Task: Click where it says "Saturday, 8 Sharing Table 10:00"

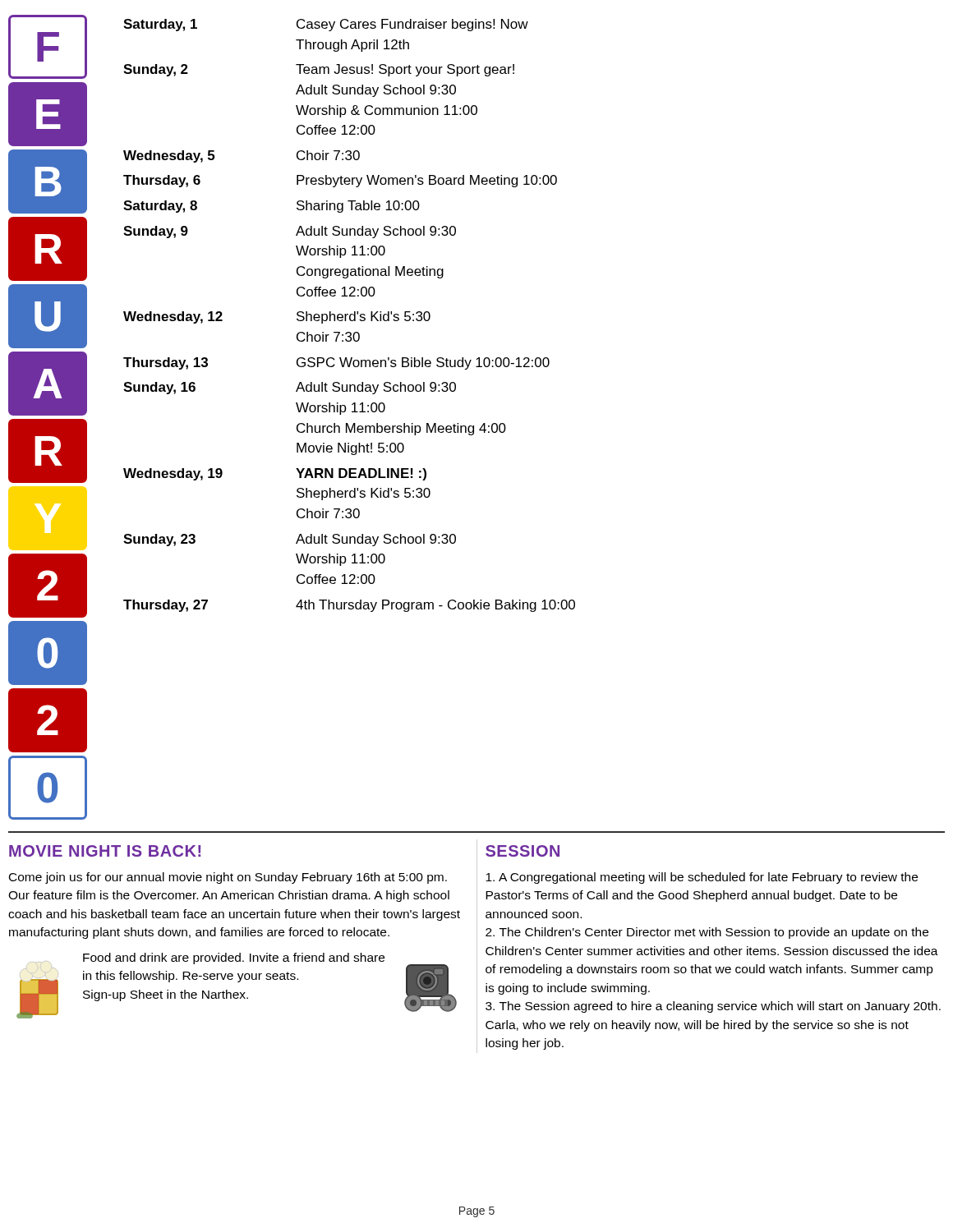Action: (161, 207)
